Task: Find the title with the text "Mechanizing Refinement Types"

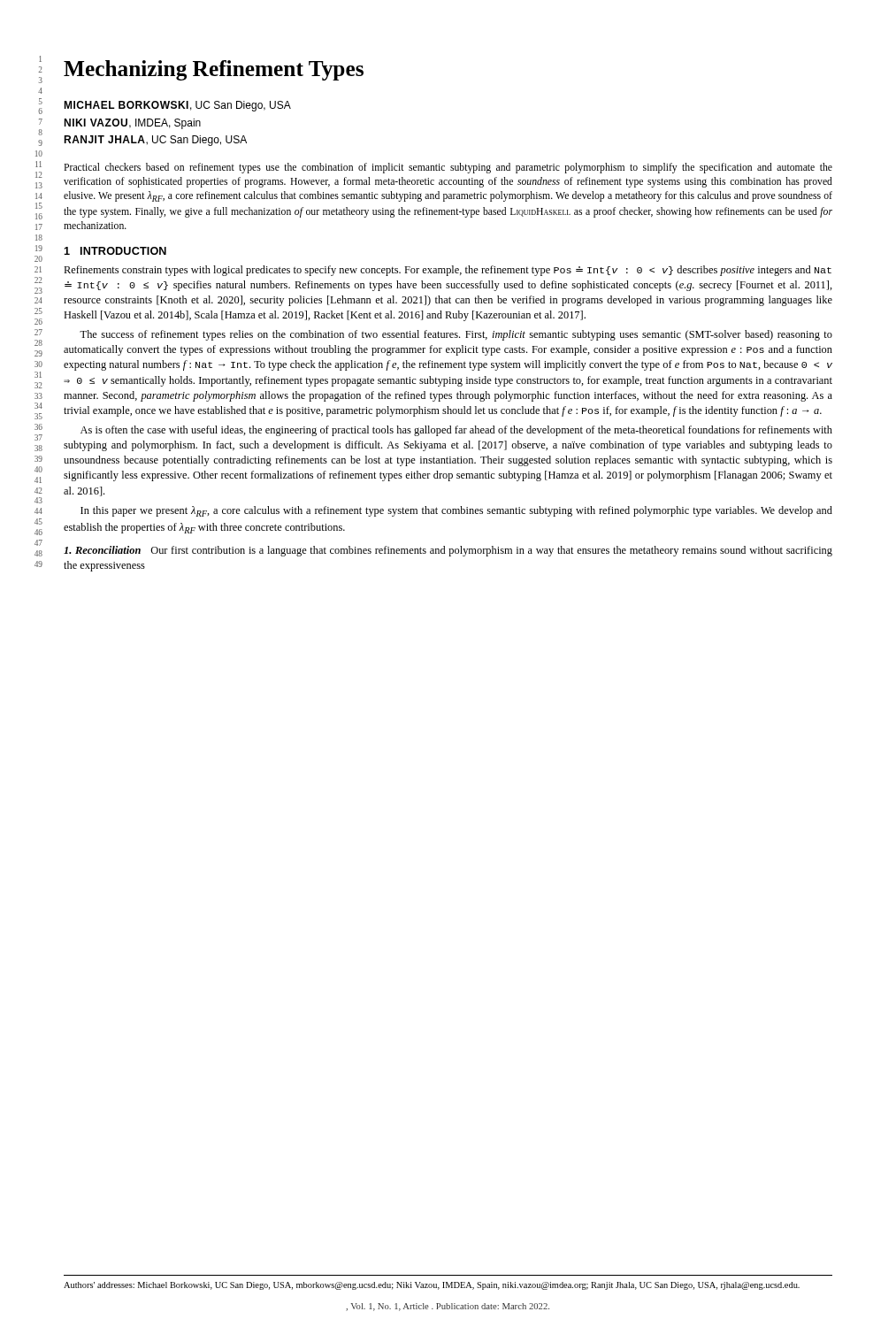Action: 214,70
